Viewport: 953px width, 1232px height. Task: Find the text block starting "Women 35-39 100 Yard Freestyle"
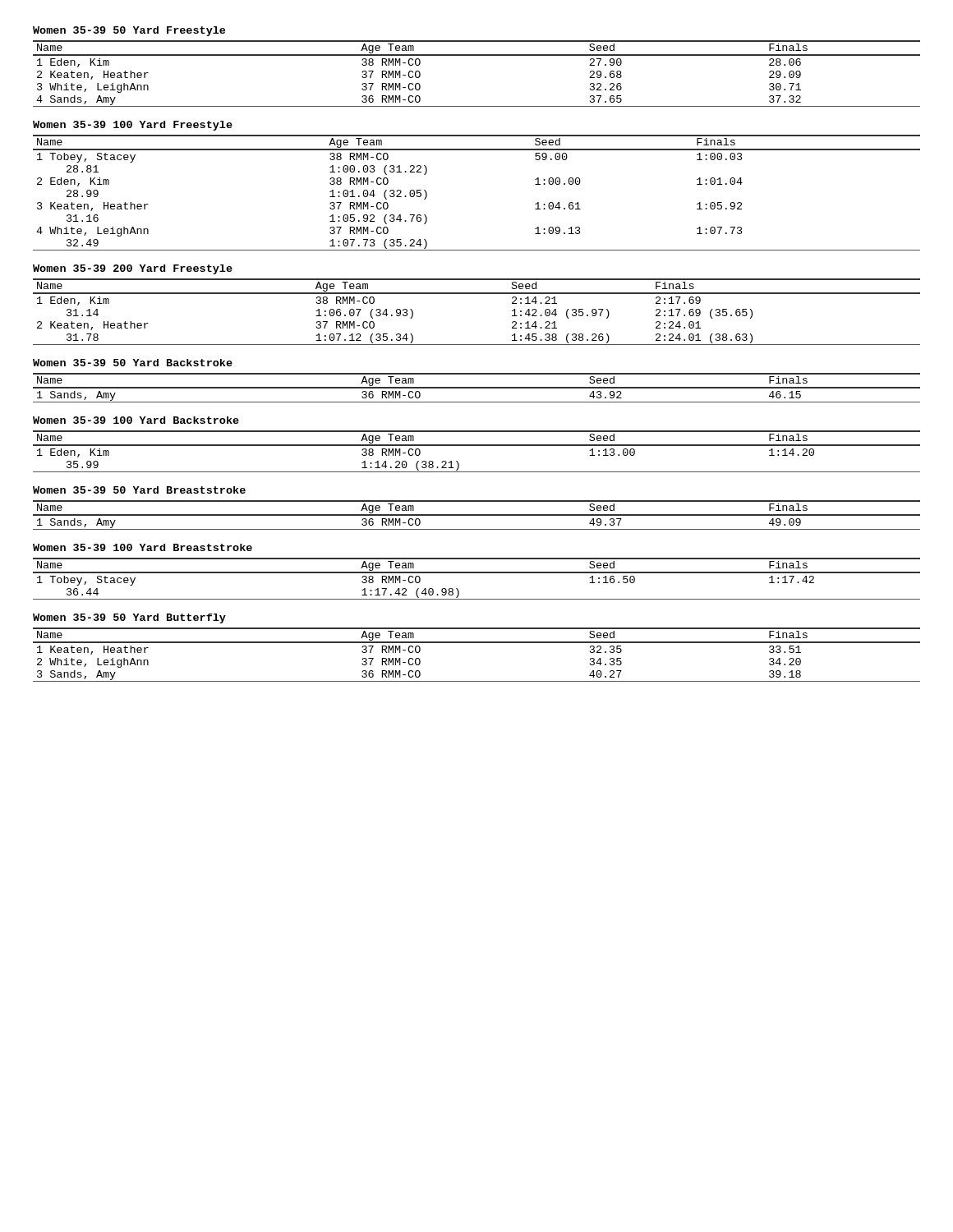pyautogui.click(x=133, y=125)
